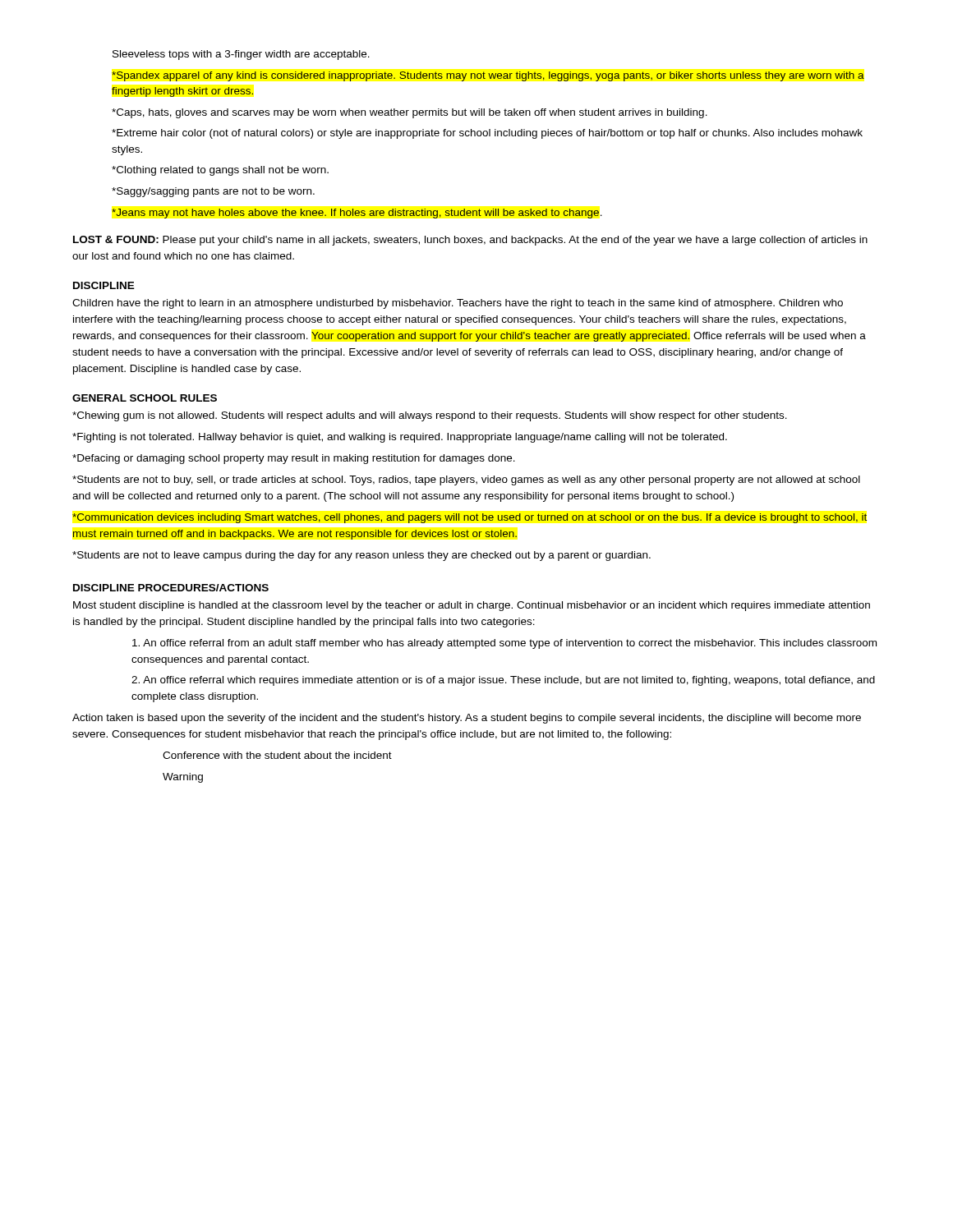The height and width of the screenshot is (1232, 953).
Task: Click on the element starting "Sleeveless tops with a 3-finger"
Action: coord(241,54)
